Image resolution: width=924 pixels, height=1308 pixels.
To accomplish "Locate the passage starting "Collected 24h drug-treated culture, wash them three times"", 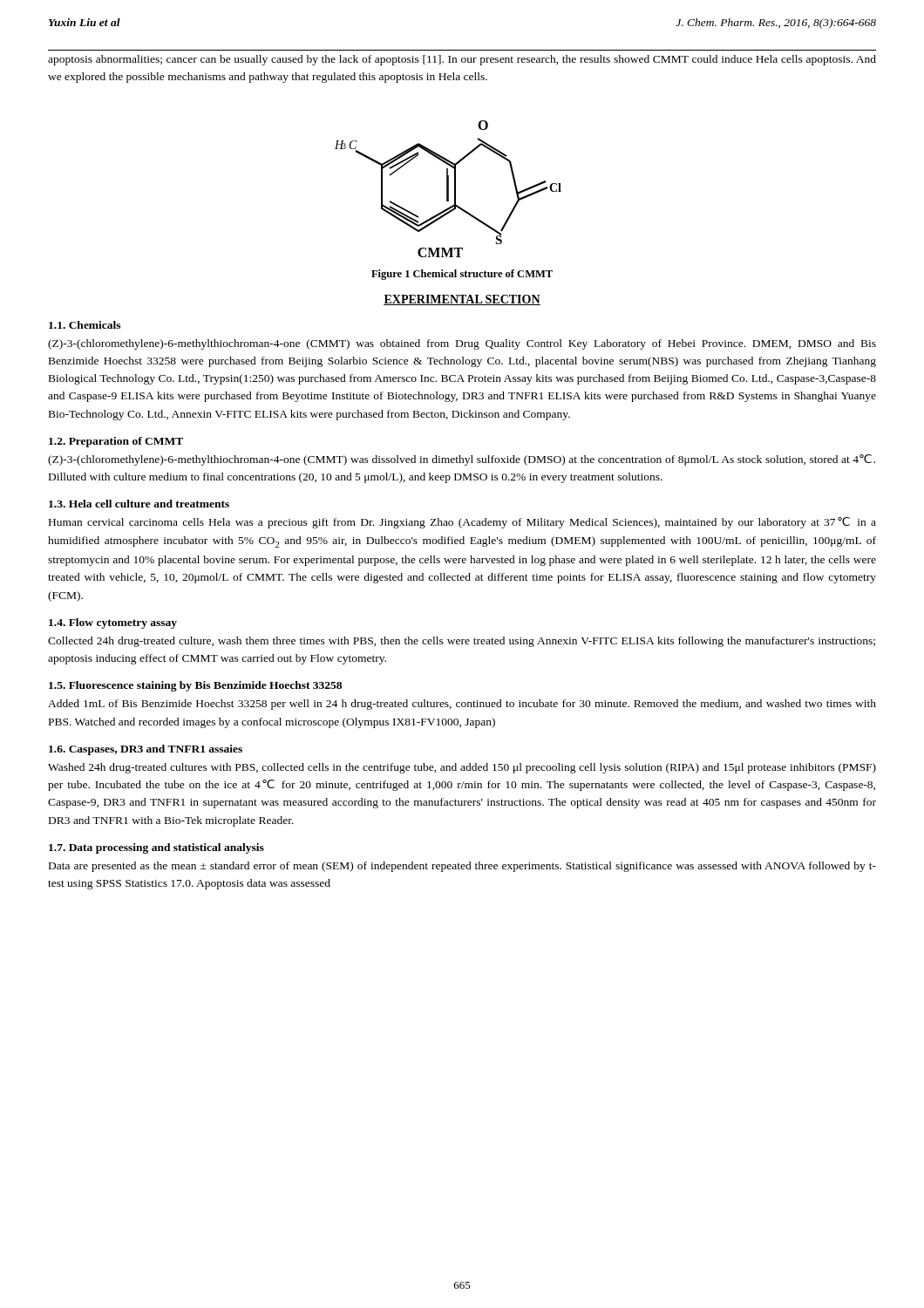I will (462, 649).
